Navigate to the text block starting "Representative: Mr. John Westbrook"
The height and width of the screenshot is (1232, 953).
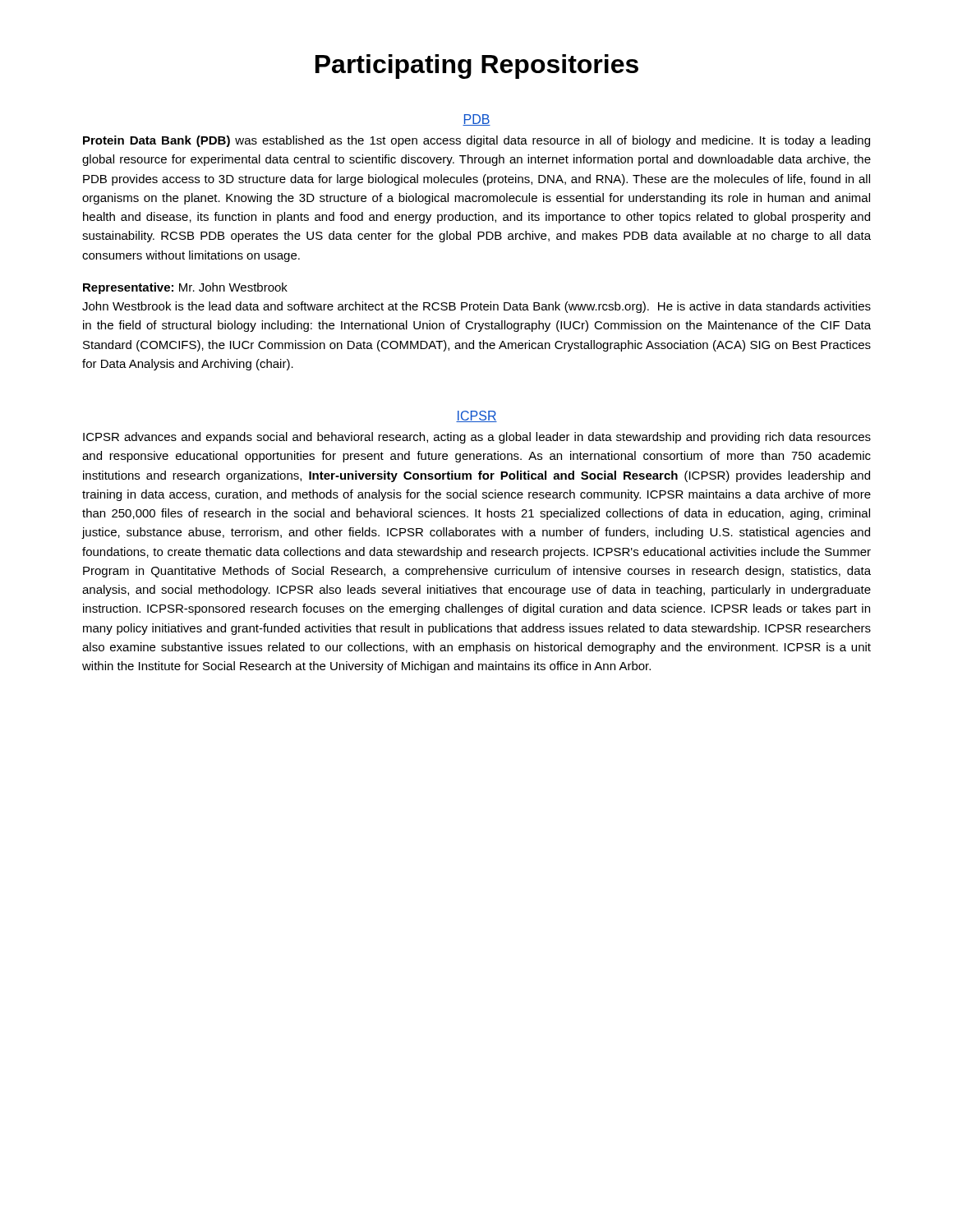(476, 325)
